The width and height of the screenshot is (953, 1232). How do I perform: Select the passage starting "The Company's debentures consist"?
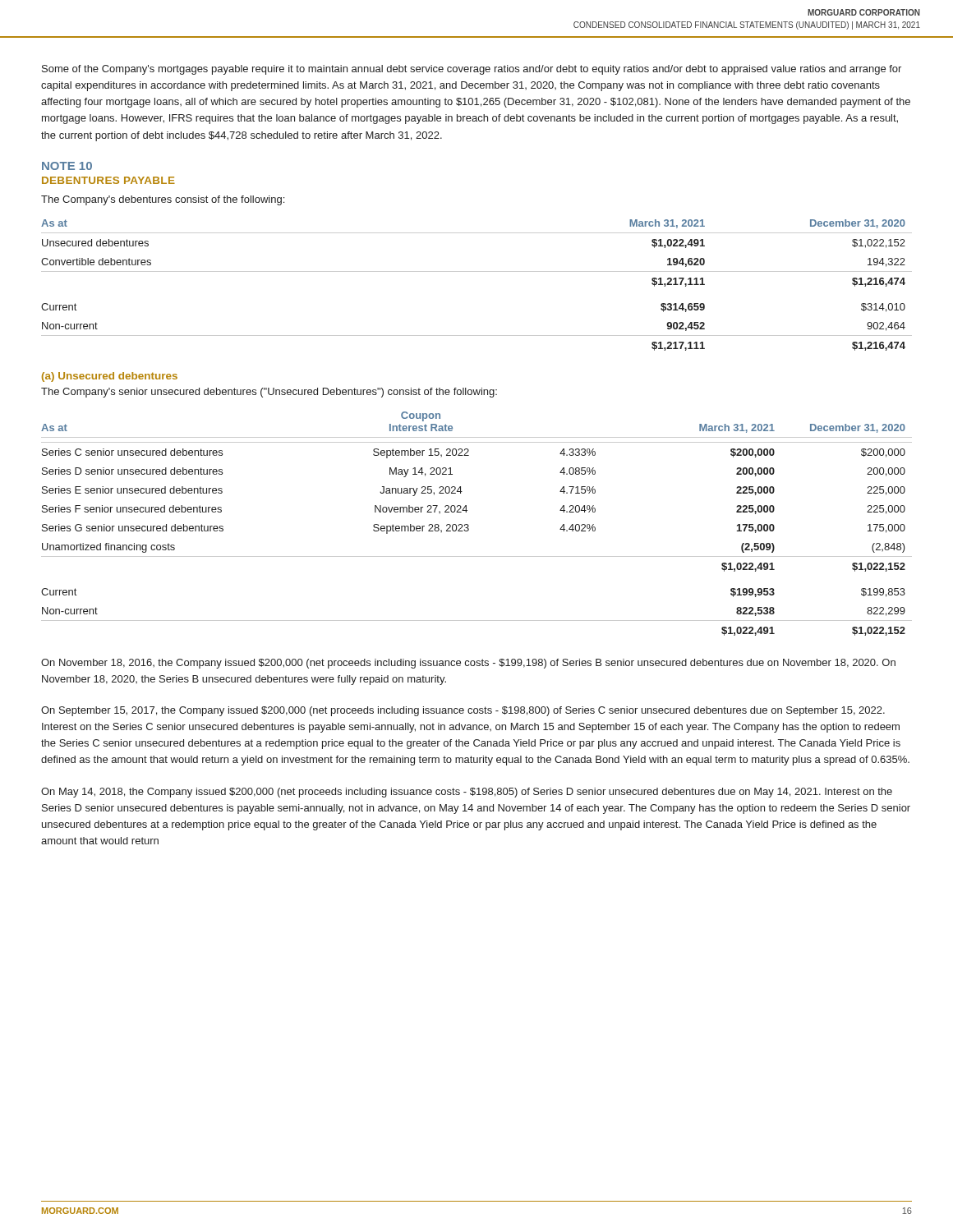coord(163,199)
